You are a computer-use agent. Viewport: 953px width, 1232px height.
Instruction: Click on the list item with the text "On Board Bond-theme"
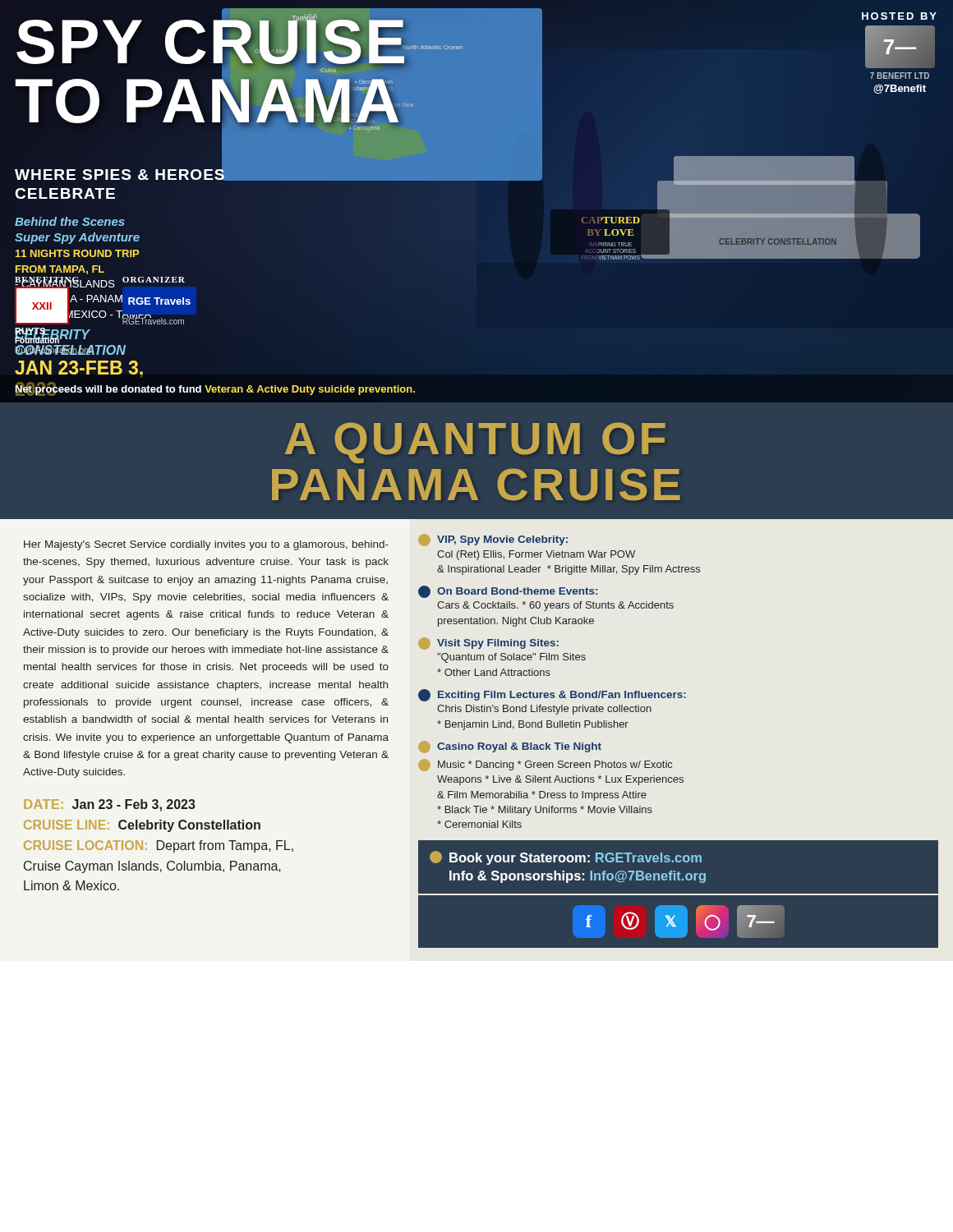(x=546, y=606)
